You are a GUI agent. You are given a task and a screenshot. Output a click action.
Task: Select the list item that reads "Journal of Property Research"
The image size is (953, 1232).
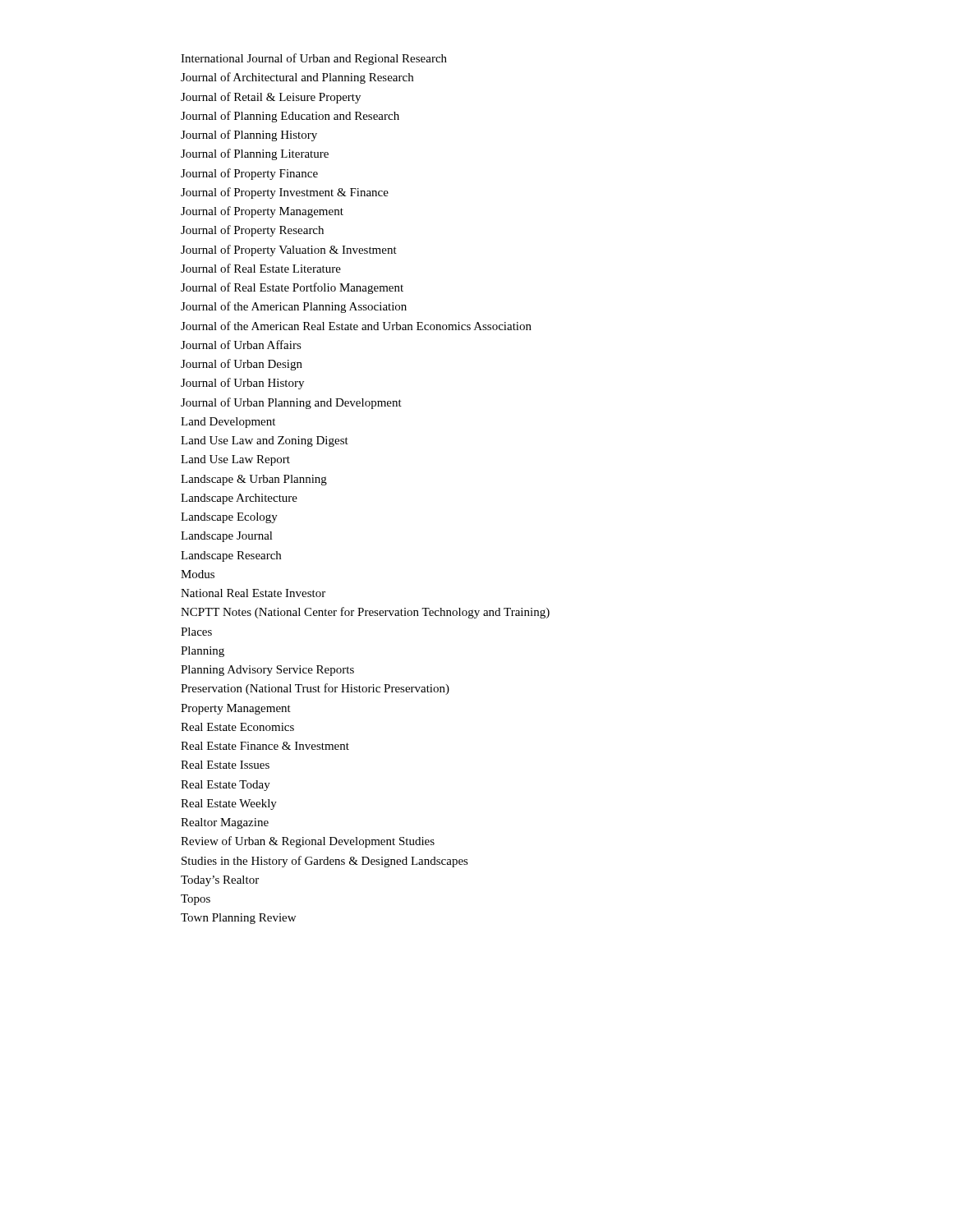(x=252, y=230)
